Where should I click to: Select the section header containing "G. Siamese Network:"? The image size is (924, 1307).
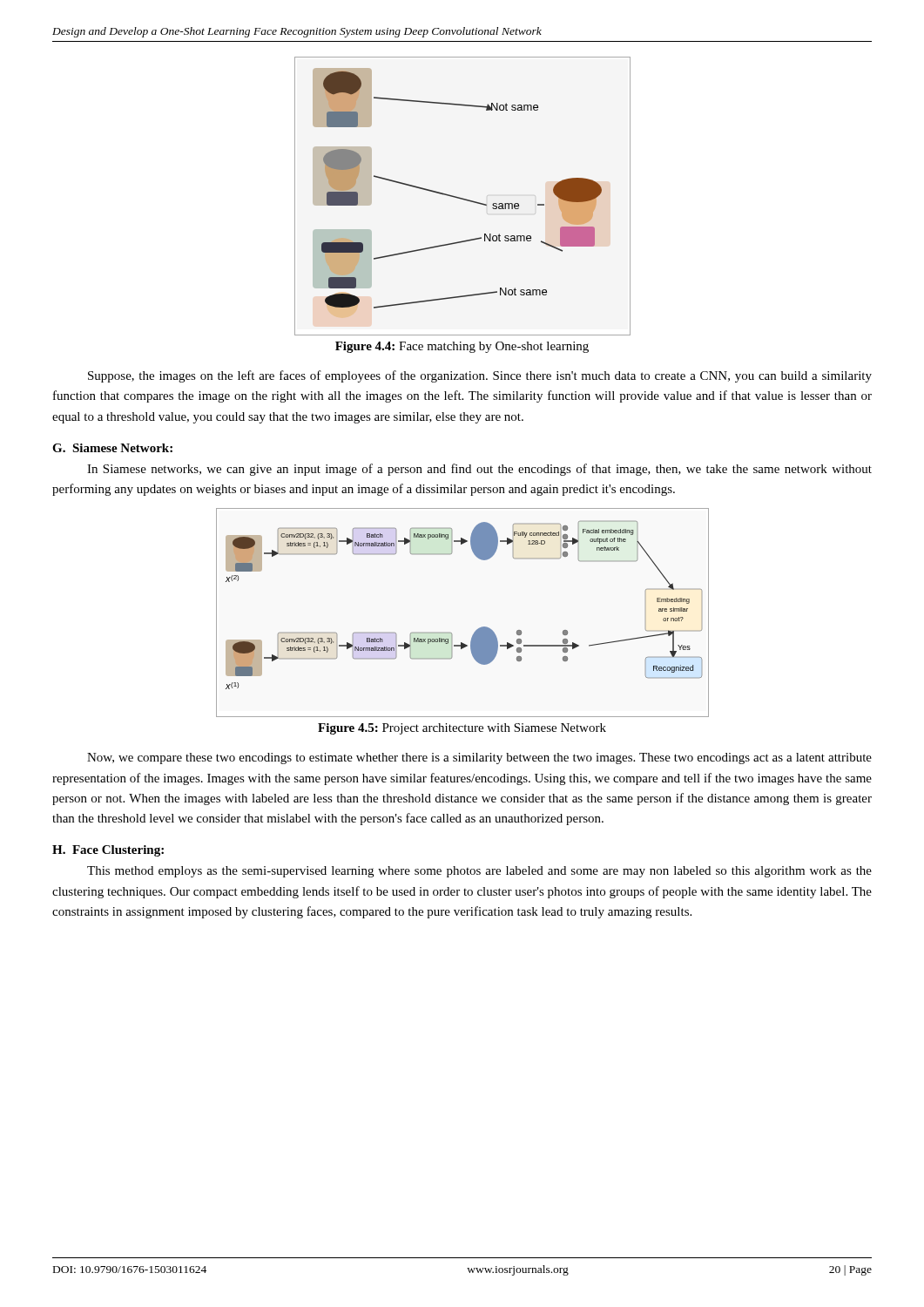113,448
